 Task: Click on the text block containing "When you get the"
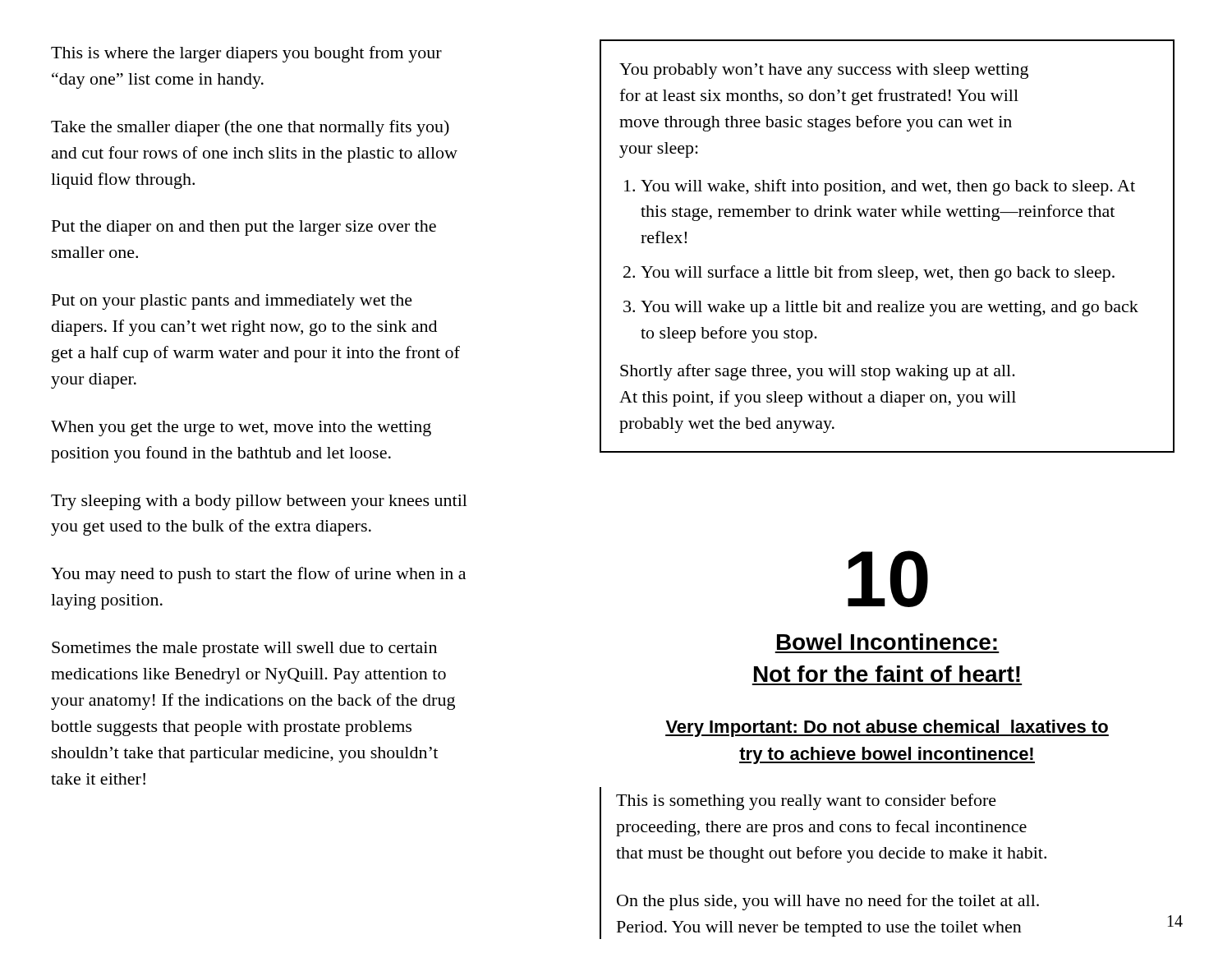pos(241,439)
